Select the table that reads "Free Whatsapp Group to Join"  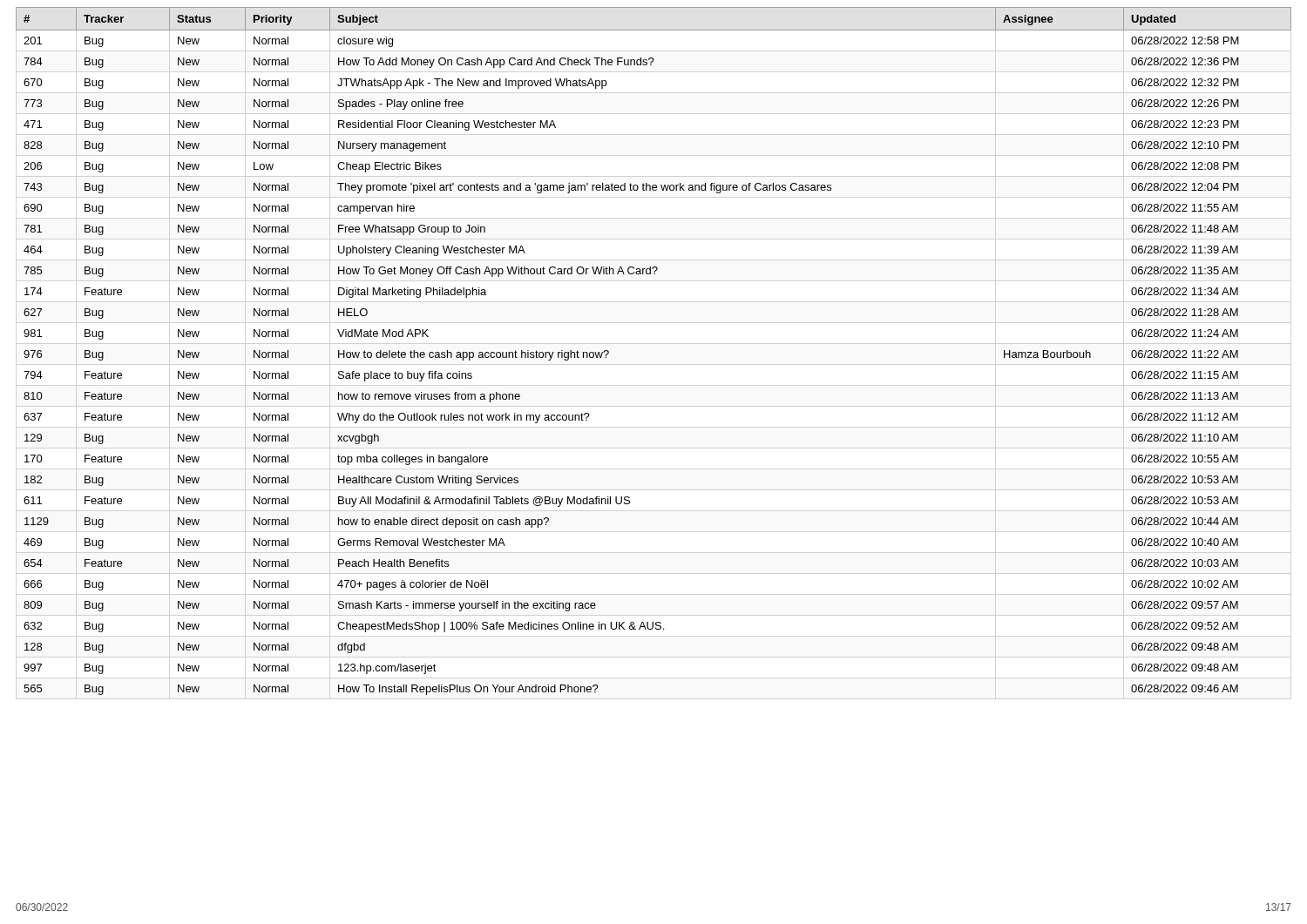pos(654,353)
